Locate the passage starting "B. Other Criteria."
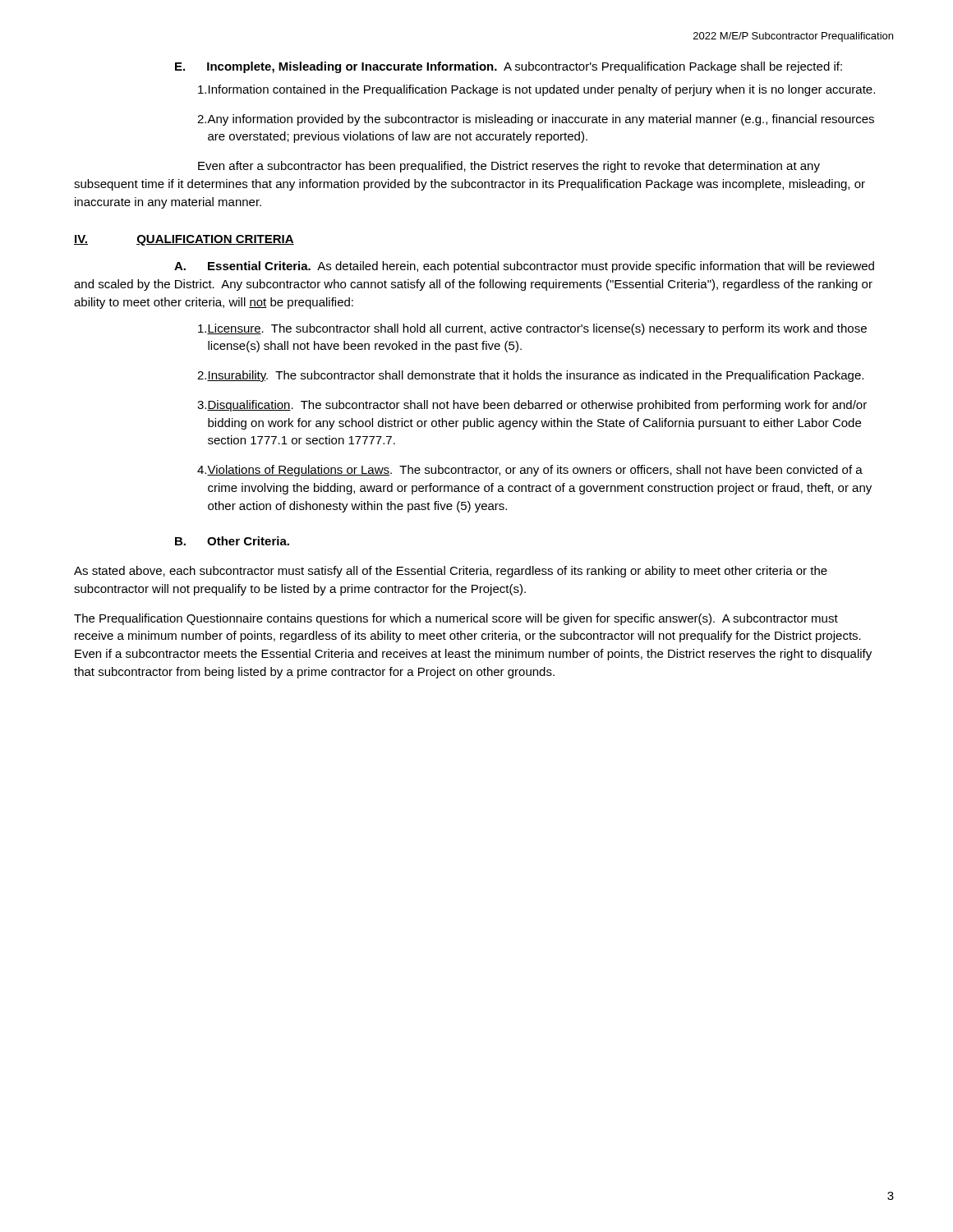Viewport: 953px width, 1232px height. click(x=212, y=541)
